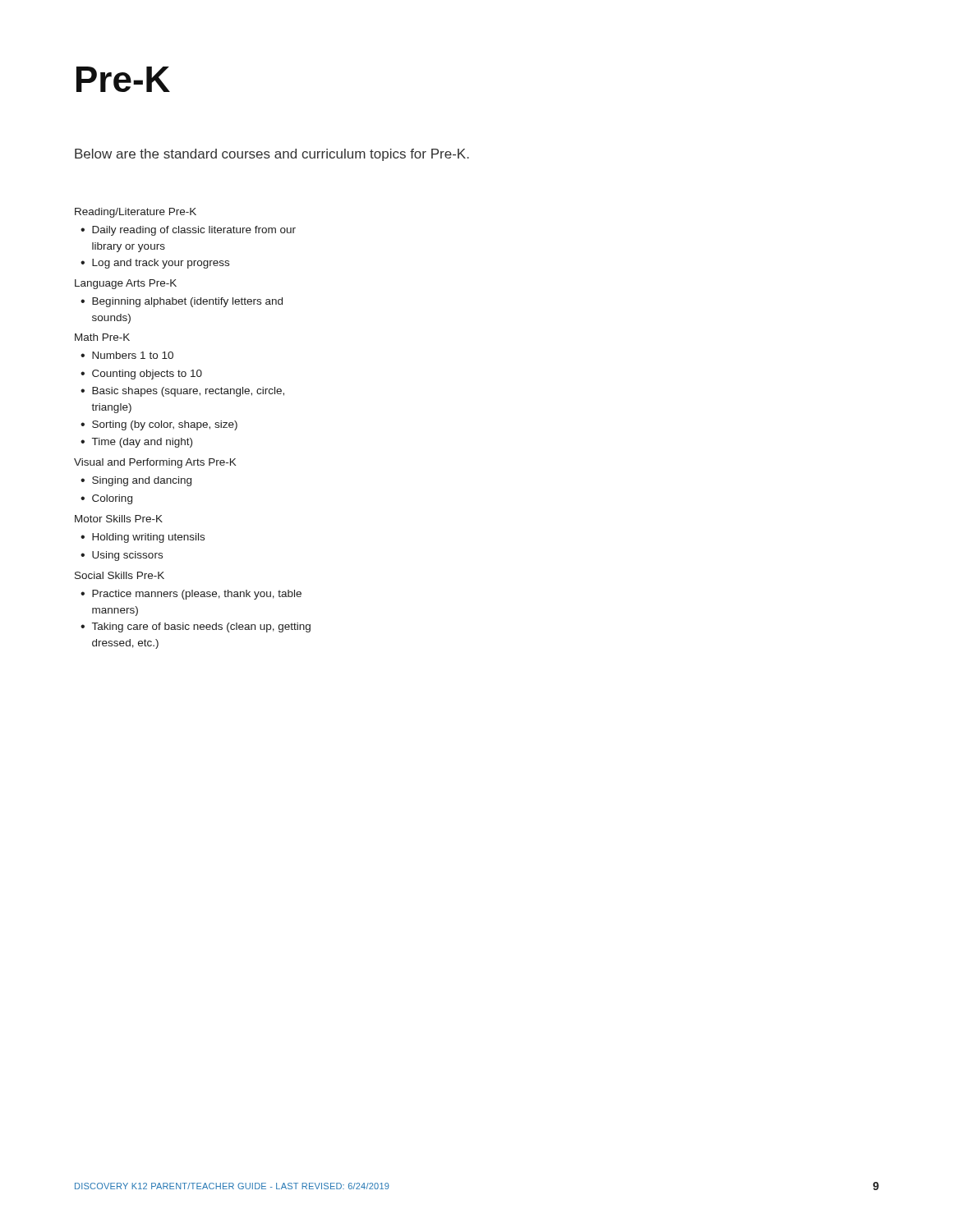
Task: Locate the section header that reads "Motor Skills Pre-K"
Action: point(118,519)
